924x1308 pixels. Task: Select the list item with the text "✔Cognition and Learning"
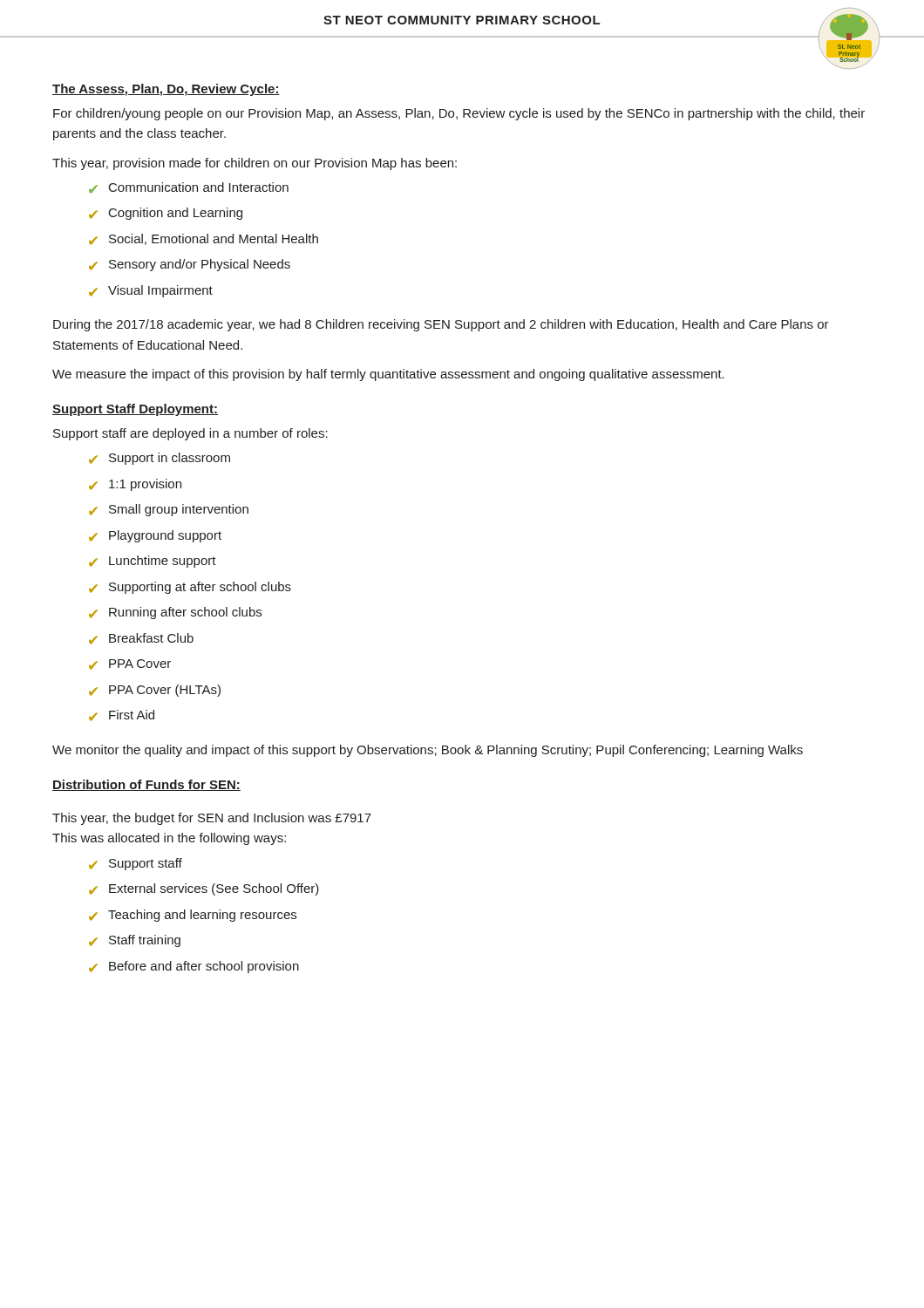point(165,215)
